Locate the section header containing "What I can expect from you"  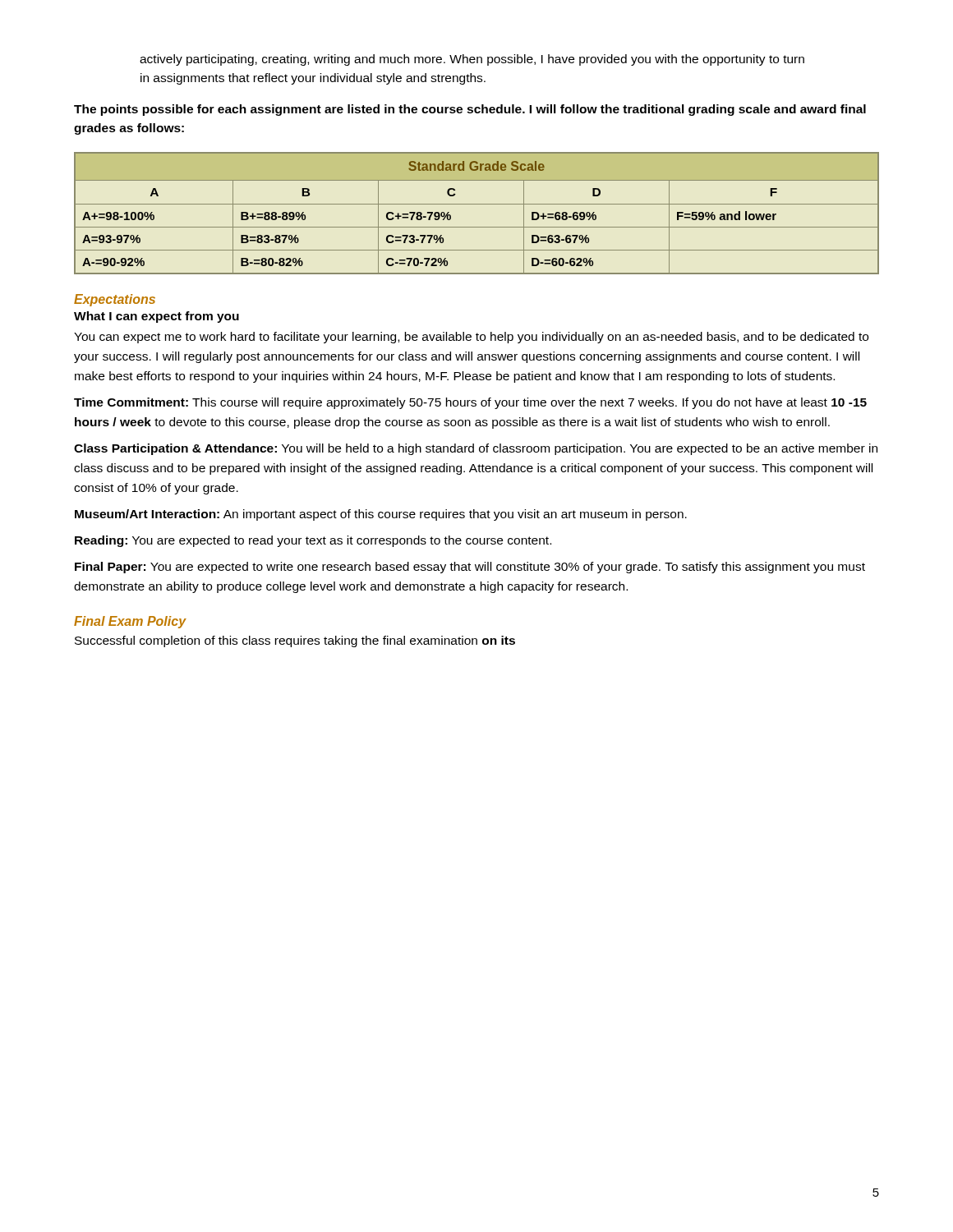[x=157, y=316]
